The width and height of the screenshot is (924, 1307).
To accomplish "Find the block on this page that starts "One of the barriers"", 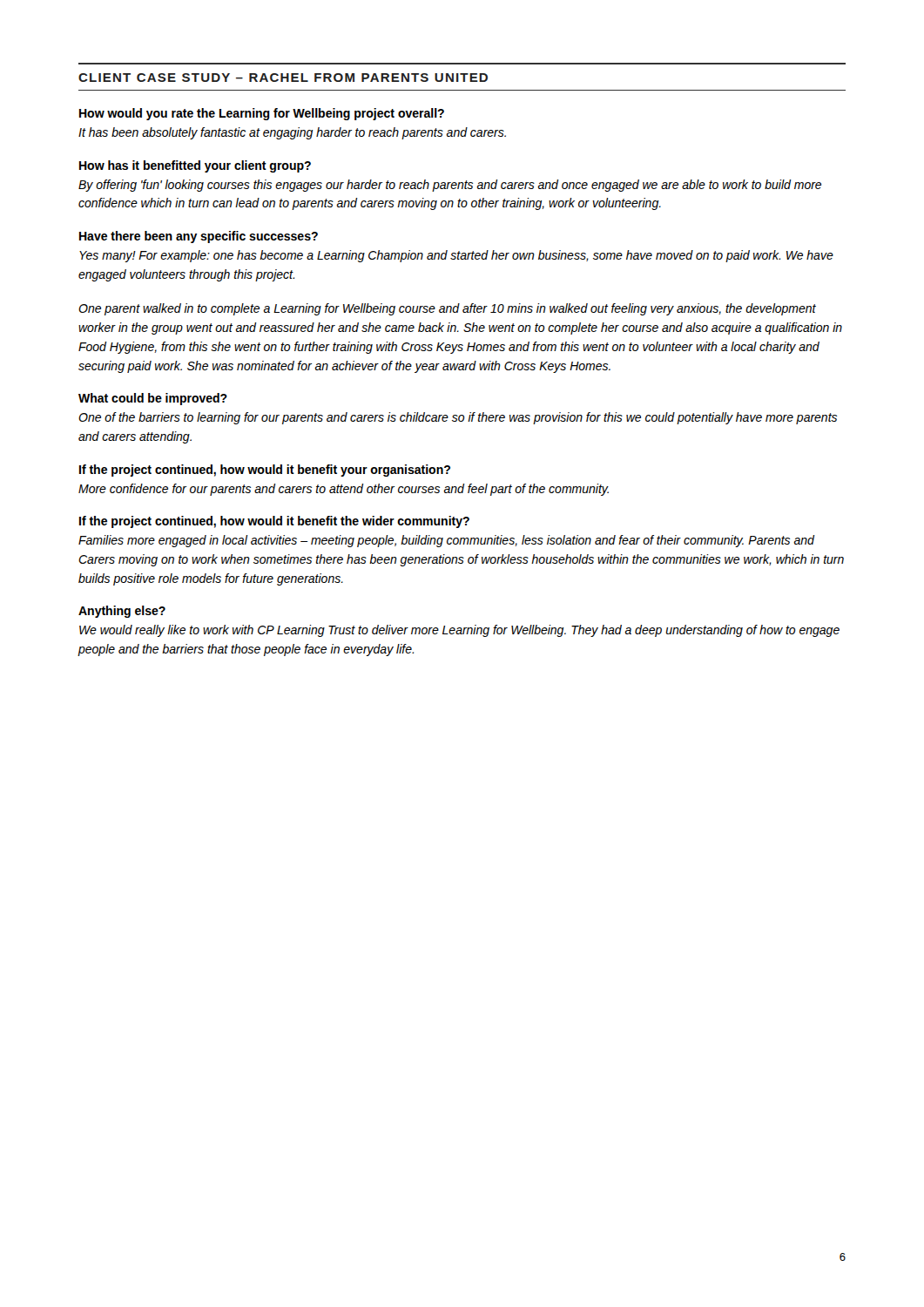I will (x=458, y=427).
